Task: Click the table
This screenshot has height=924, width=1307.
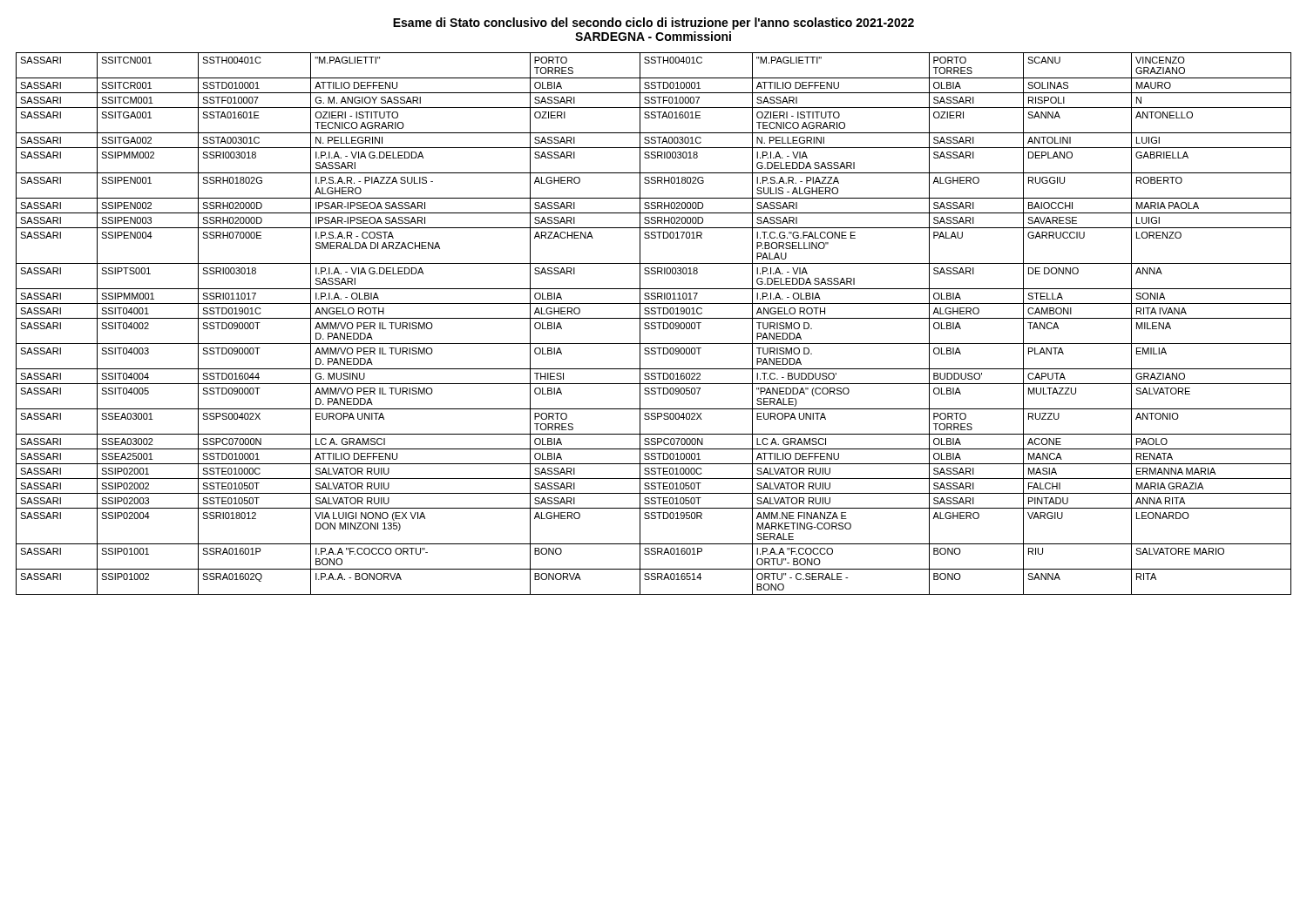Action: (654, 324)
